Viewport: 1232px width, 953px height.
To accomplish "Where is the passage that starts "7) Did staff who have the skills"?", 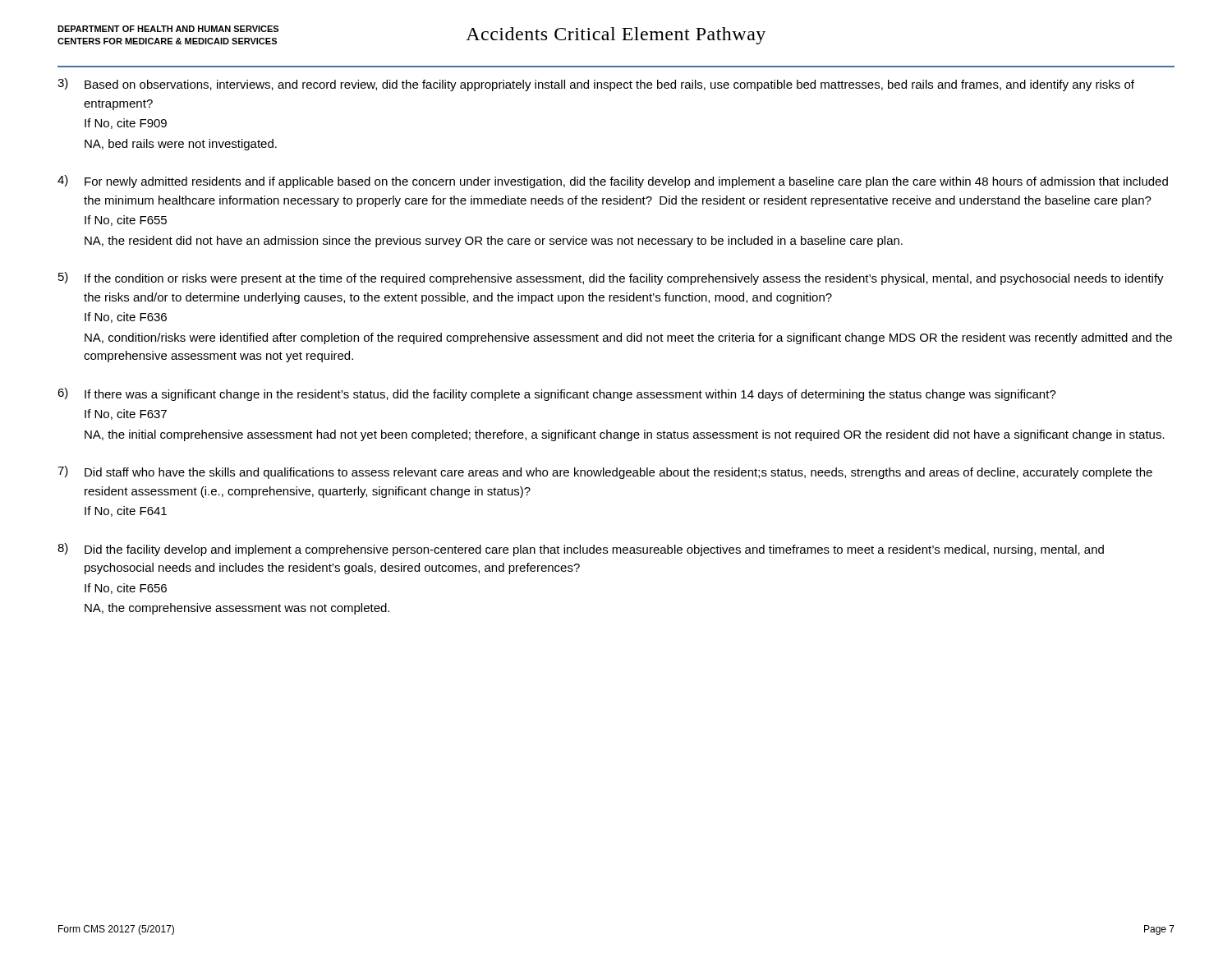I will tap(605, 472).
